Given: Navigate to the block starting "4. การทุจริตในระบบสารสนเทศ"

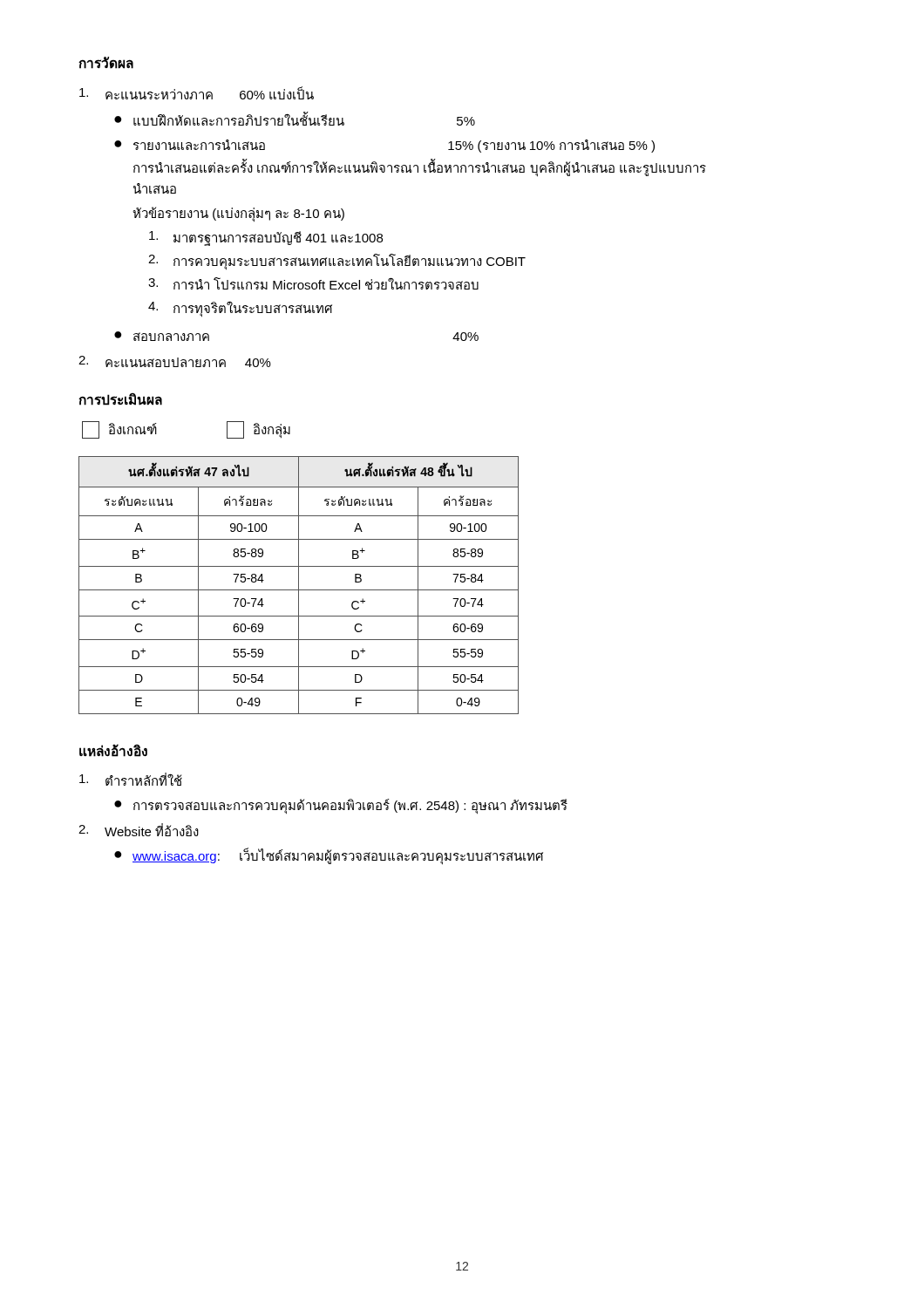Looking at the screenshot, I should pos(241,309).
